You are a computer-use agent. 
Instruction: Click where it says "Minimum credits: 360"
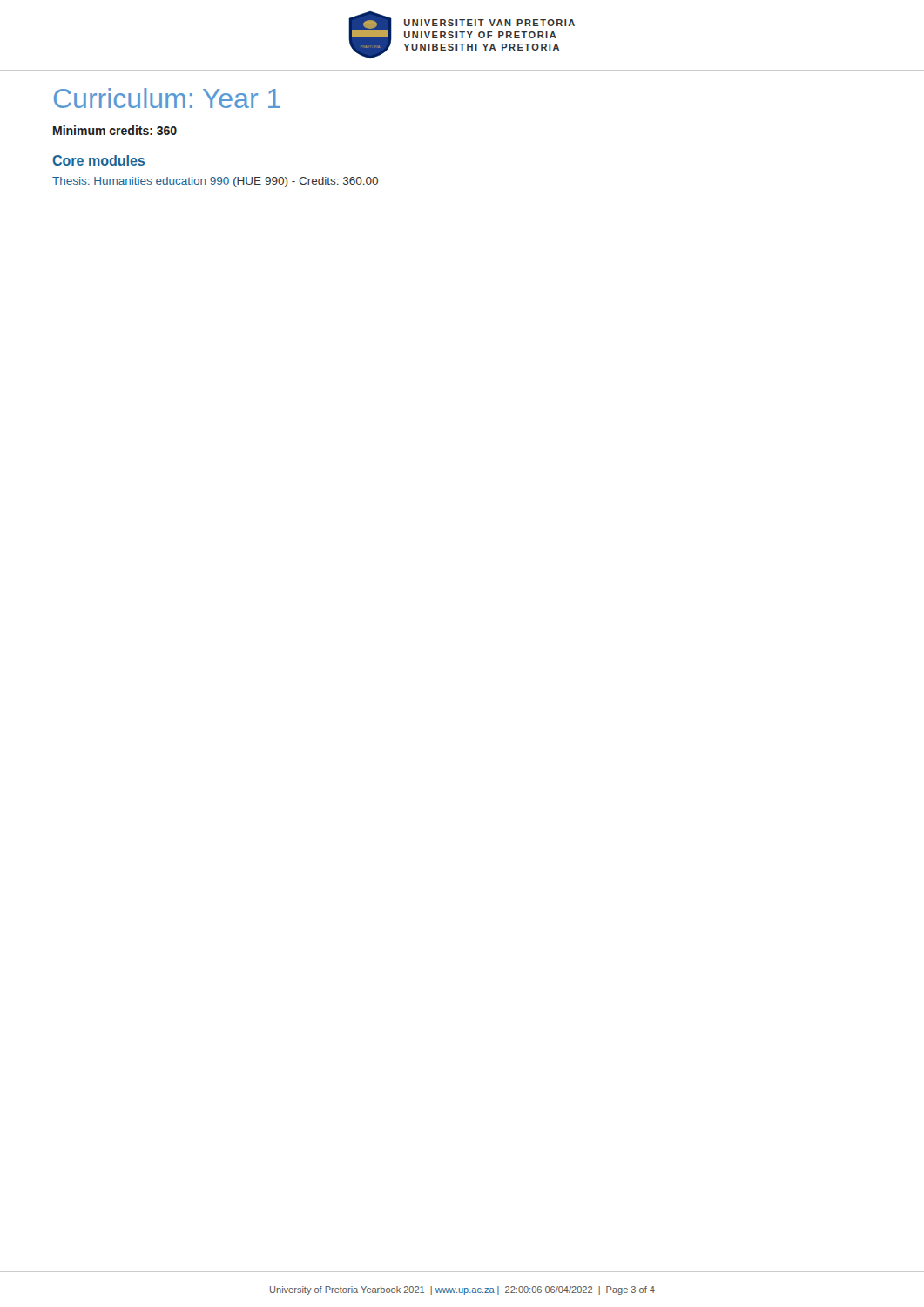pyautogui.click(x=115, y=130)
